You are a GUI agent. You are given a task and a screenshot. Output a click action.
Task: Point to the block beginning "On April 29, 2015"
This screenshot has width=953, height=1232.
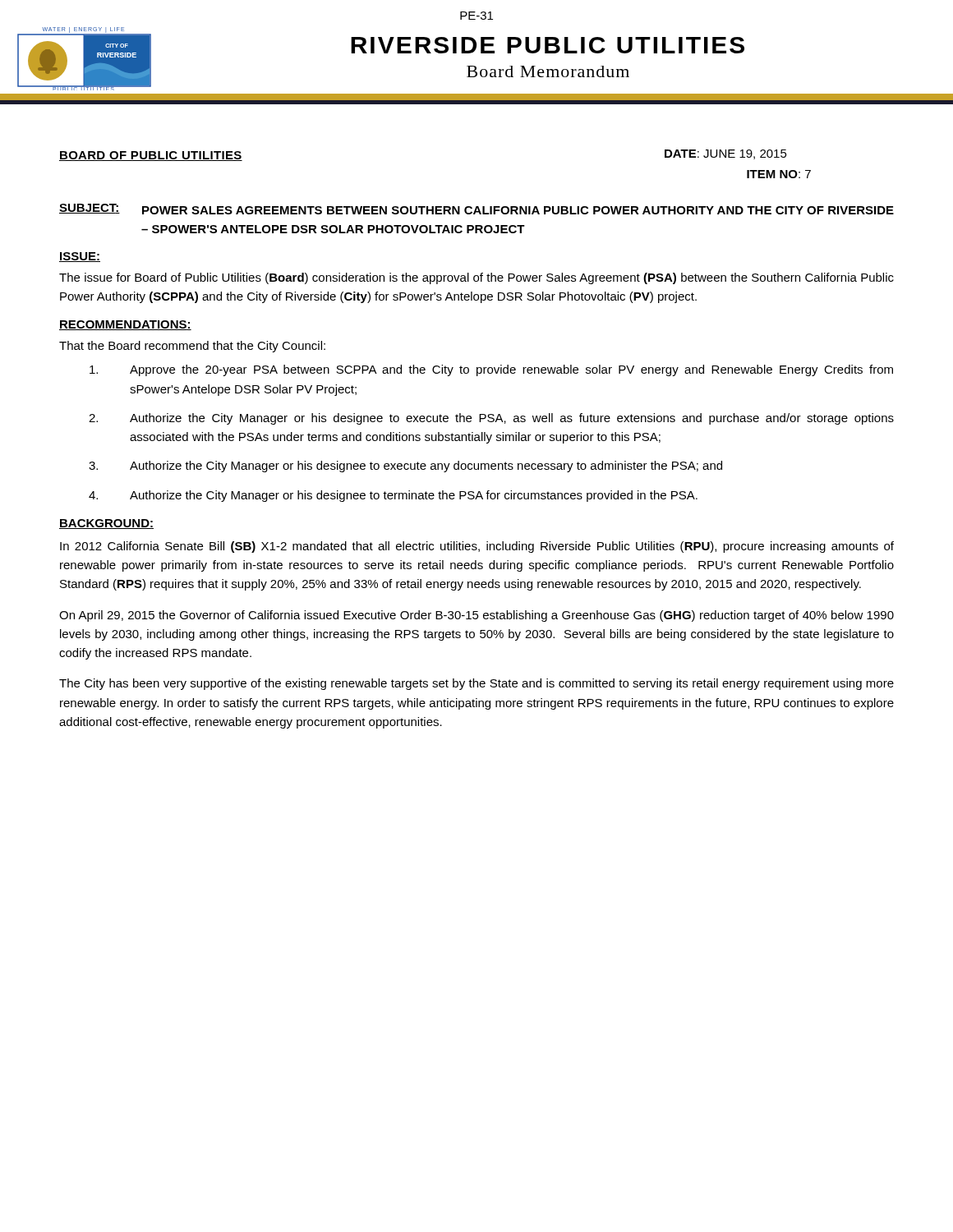click(x=476, y=633)
